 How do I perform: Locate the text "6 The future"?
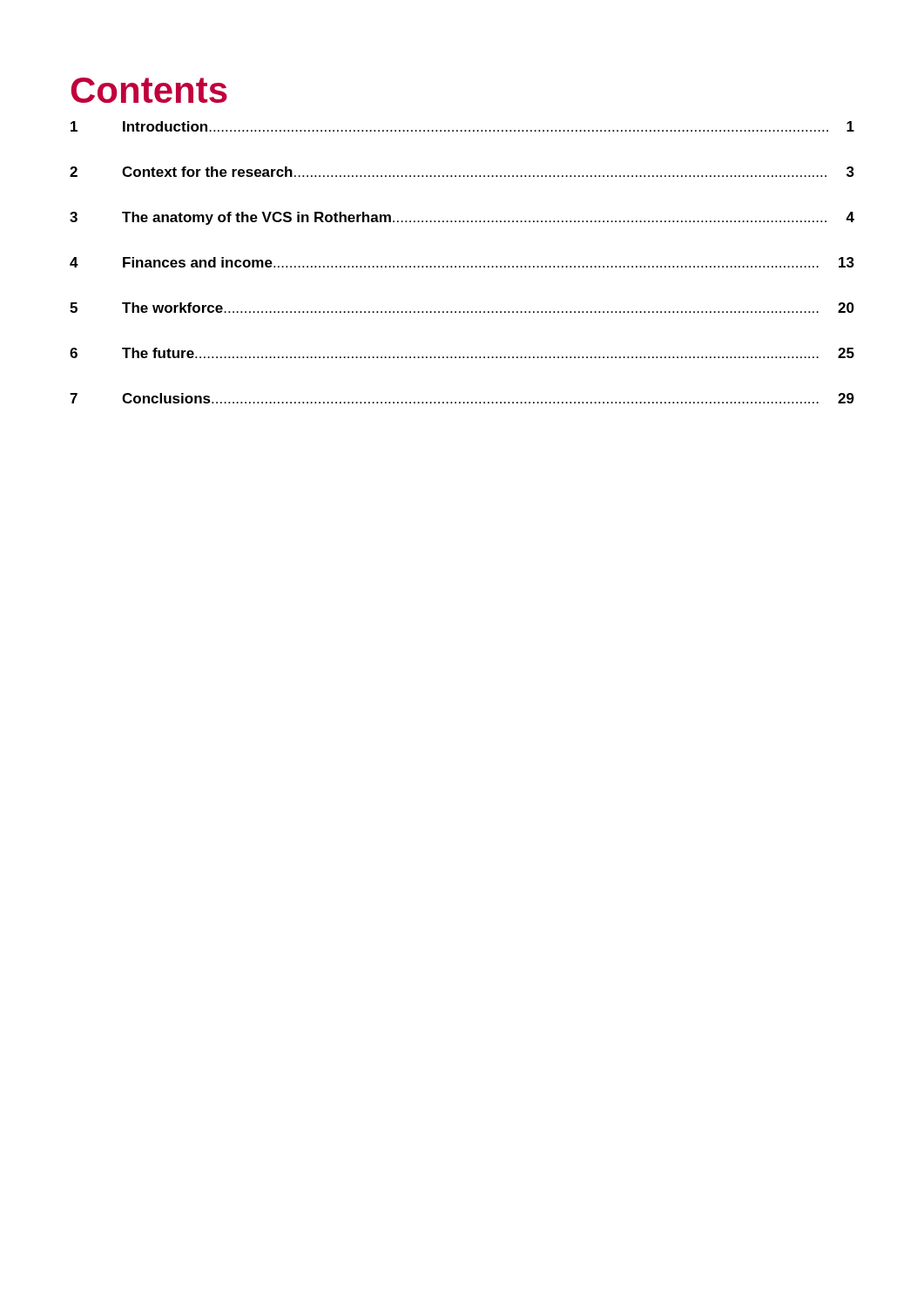(x=462, y=354)
